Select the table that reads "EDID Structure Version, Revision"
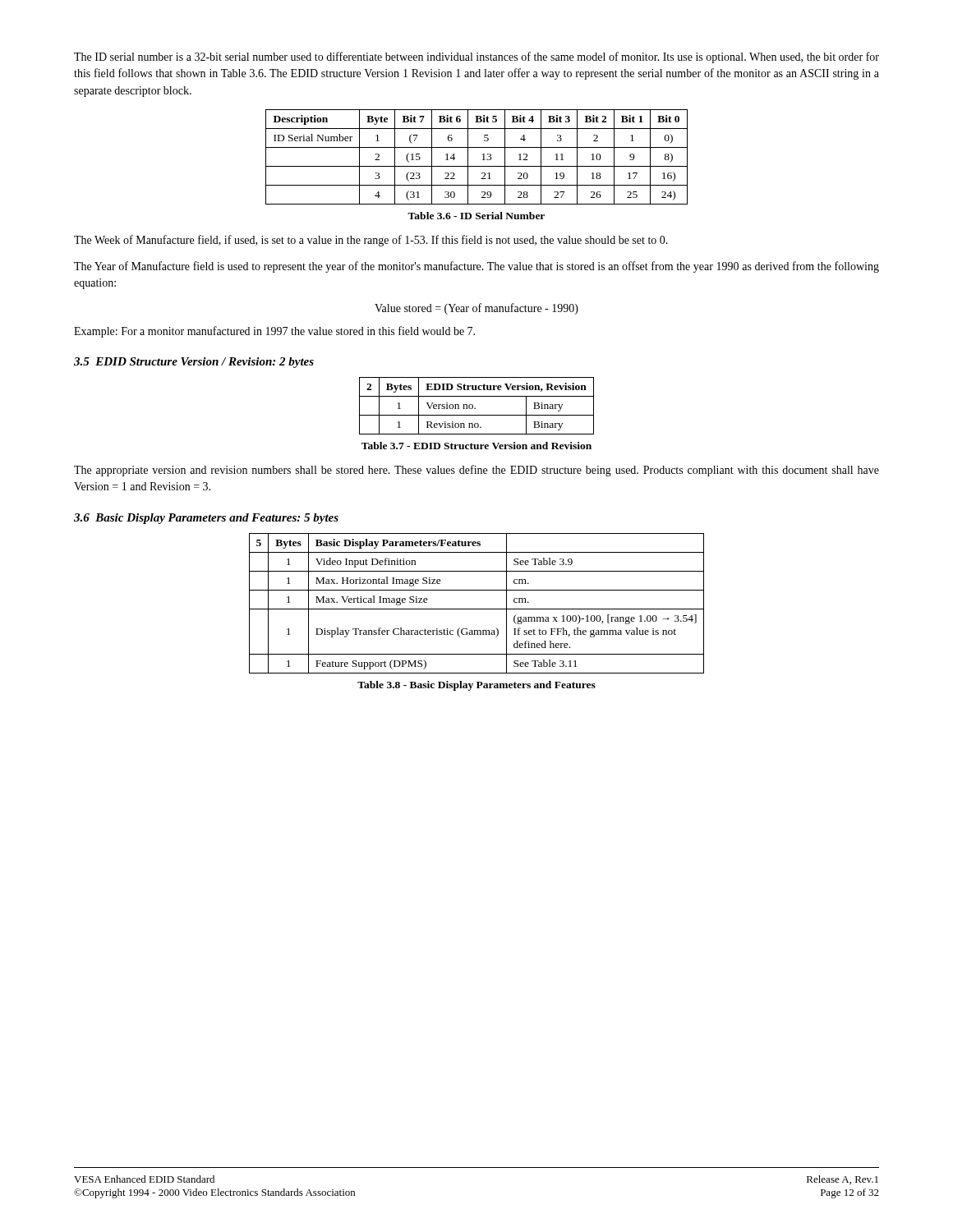Screen dimensions: 1232x953 [476, 406]
